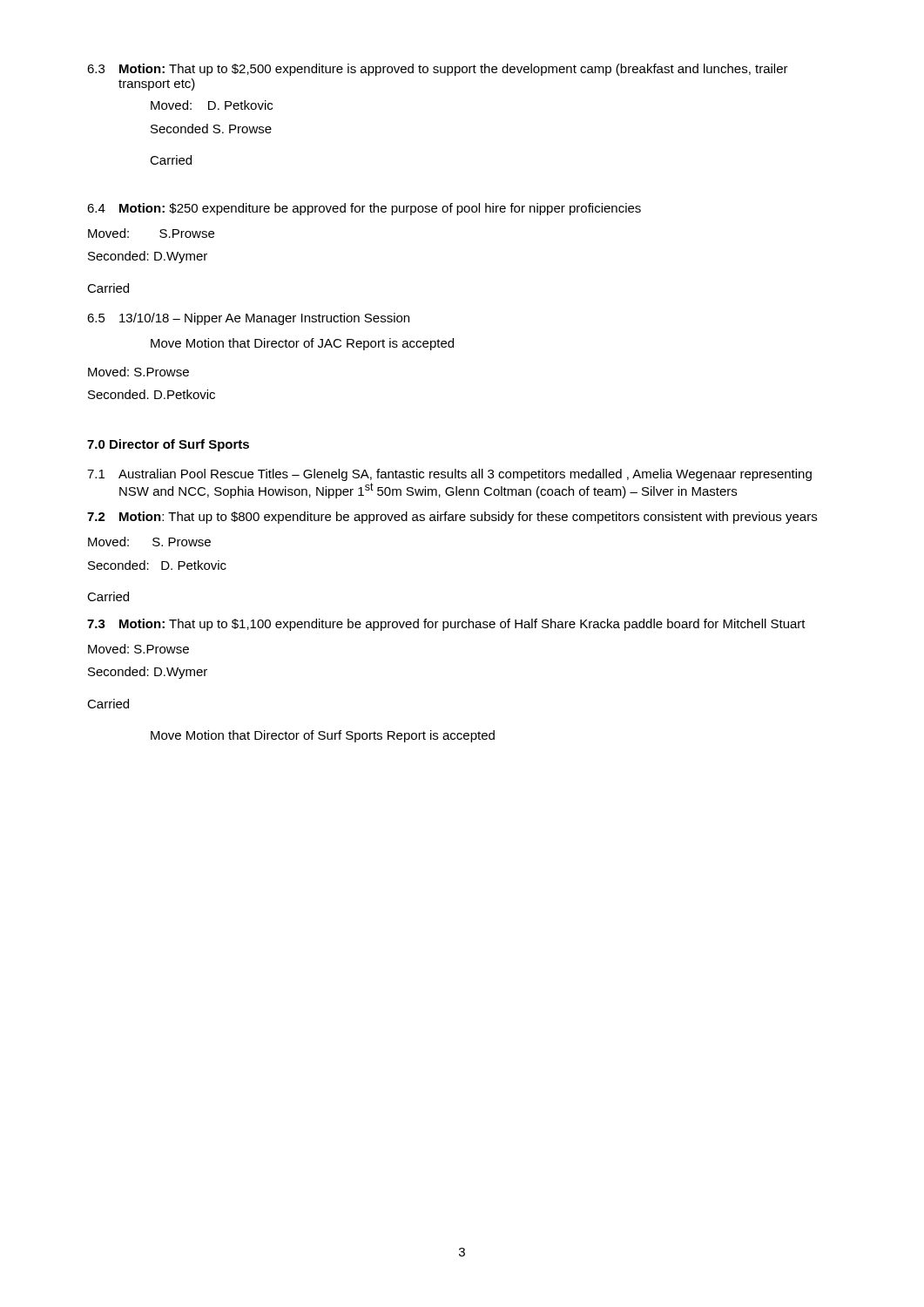The height and width of the screenshot is (1307, 924).
Task: Where is the passage that starts "7.3 Motion: That"?
Action: click(446, 623)
